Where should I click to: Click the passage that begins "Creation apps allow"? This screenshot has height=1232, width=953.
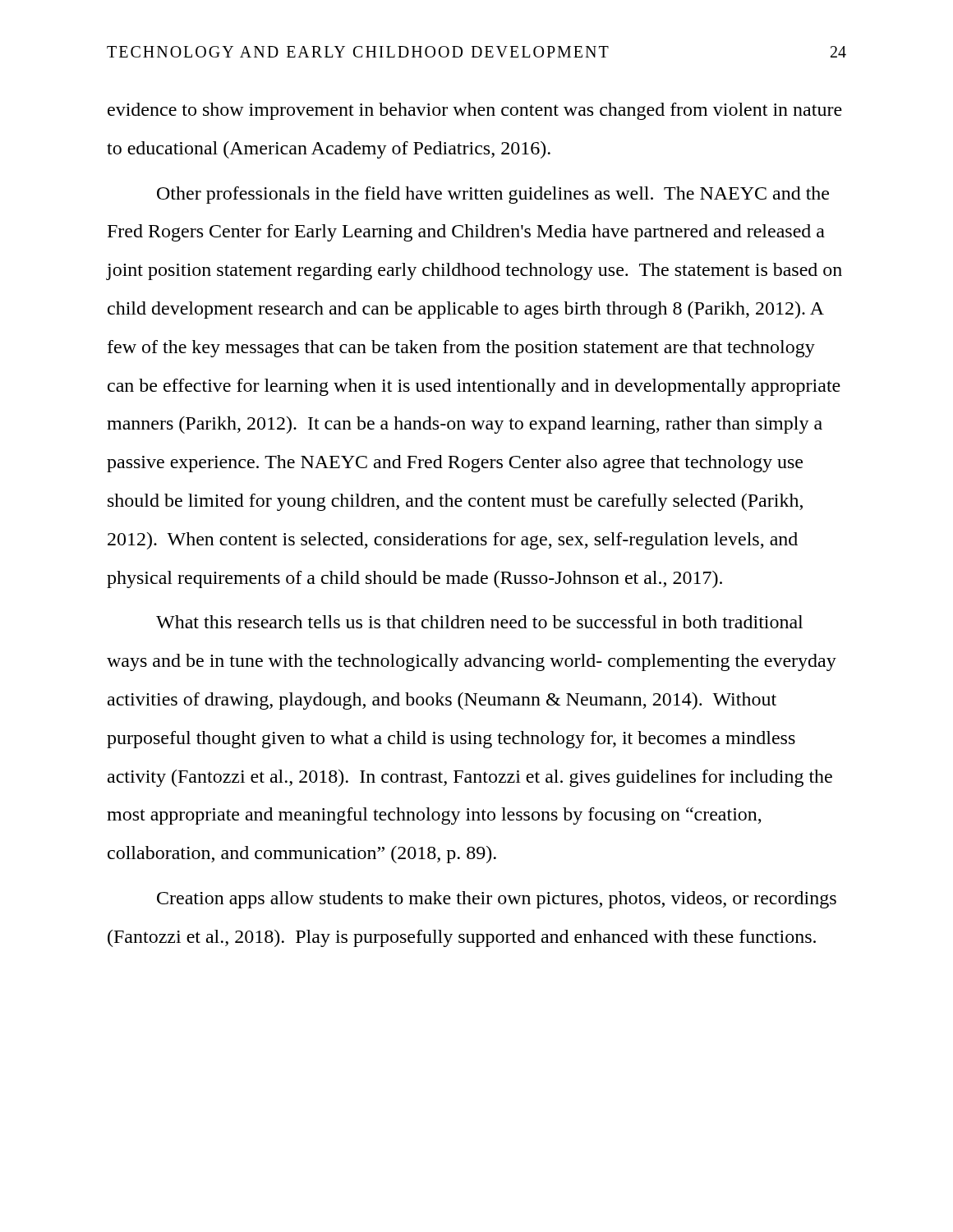coord(497,900)
